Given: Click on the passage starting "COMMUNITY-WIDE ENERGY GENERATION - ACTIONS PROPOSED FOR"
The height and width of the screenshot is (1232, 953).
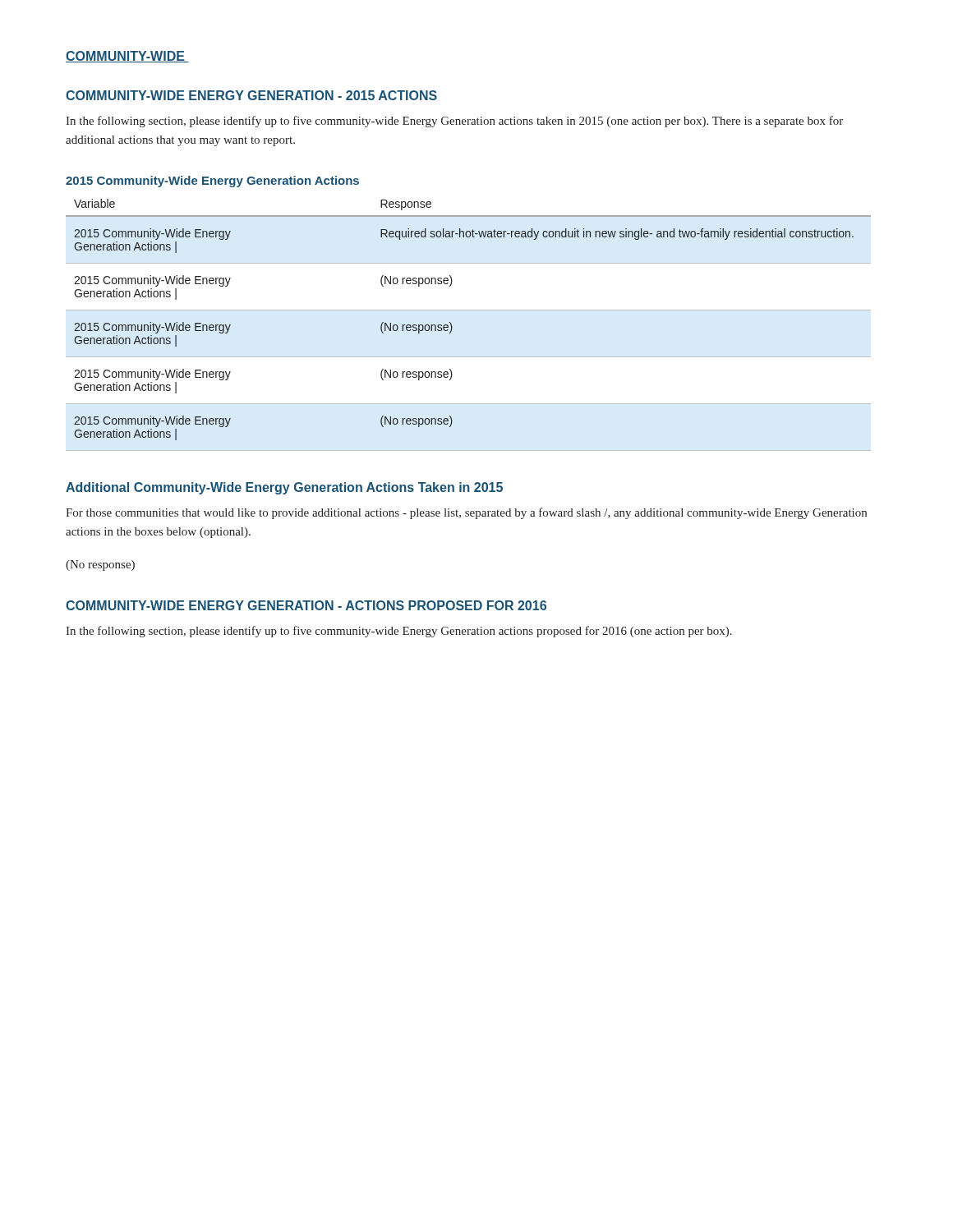Looking at the screenshot, I should 306,605.
